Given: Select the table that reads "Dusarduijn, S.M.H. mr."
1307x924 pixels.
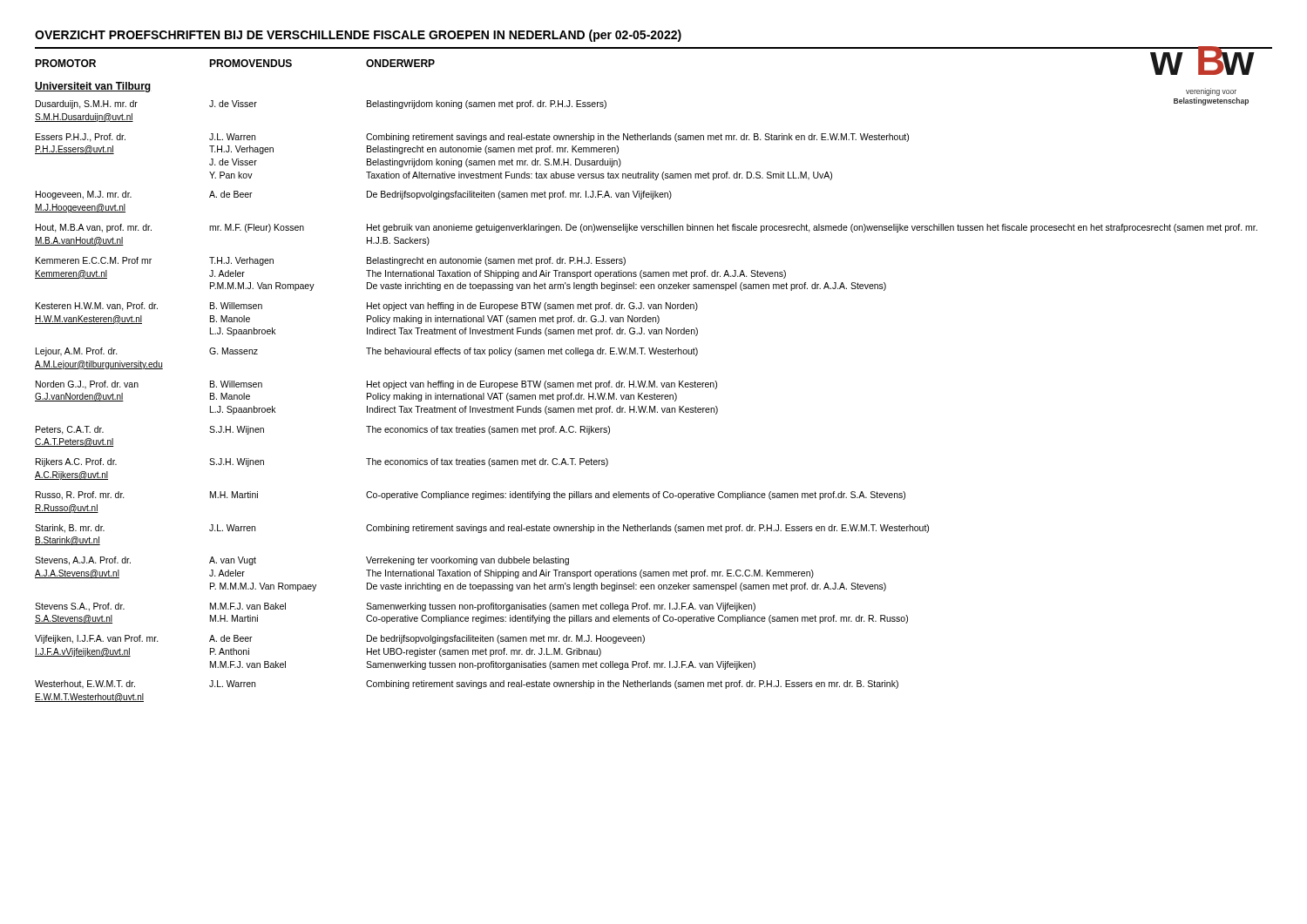Looking at the screenshot, I should click(x=654, y=401).
